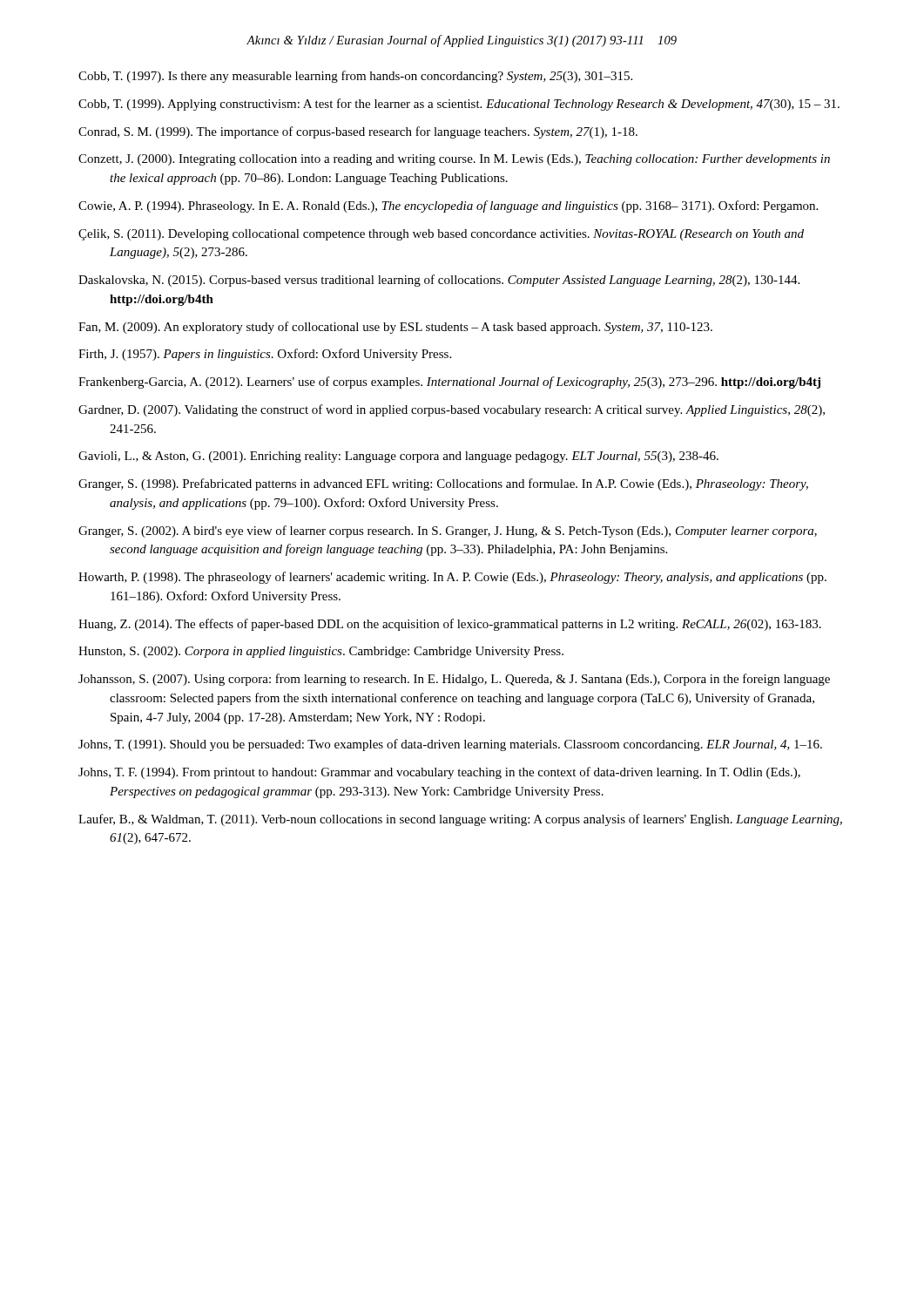Viewport: 924px width, 1307px height.
Task: Where is the passage that starts "Firth, J. (1957). Papers"?
Action: 265,354
